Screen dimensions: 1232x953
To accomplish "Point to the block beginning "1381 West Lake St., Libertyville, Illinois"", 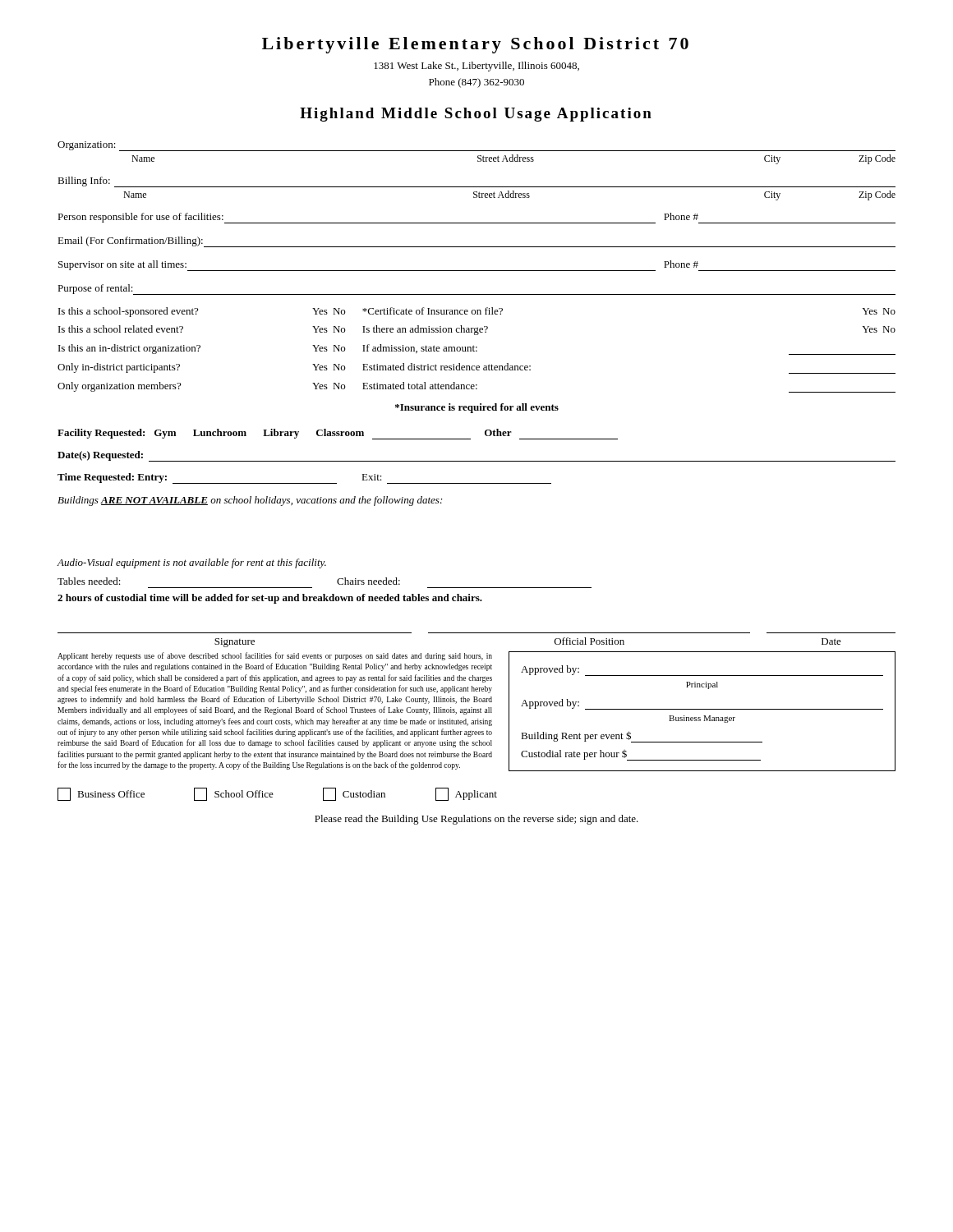I will [476, 73].
